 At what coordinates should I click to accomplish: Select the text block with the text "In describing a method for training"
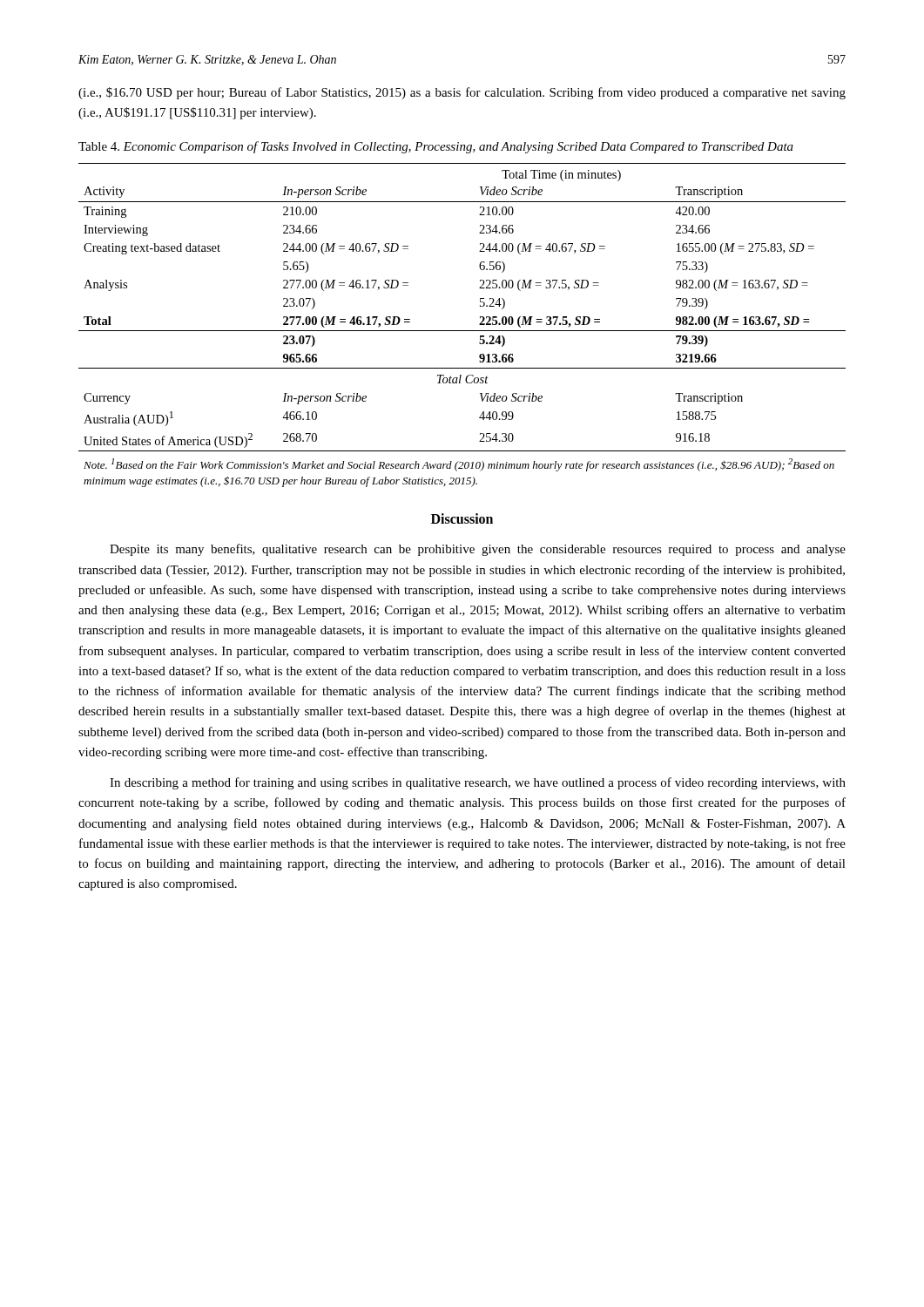462,833
